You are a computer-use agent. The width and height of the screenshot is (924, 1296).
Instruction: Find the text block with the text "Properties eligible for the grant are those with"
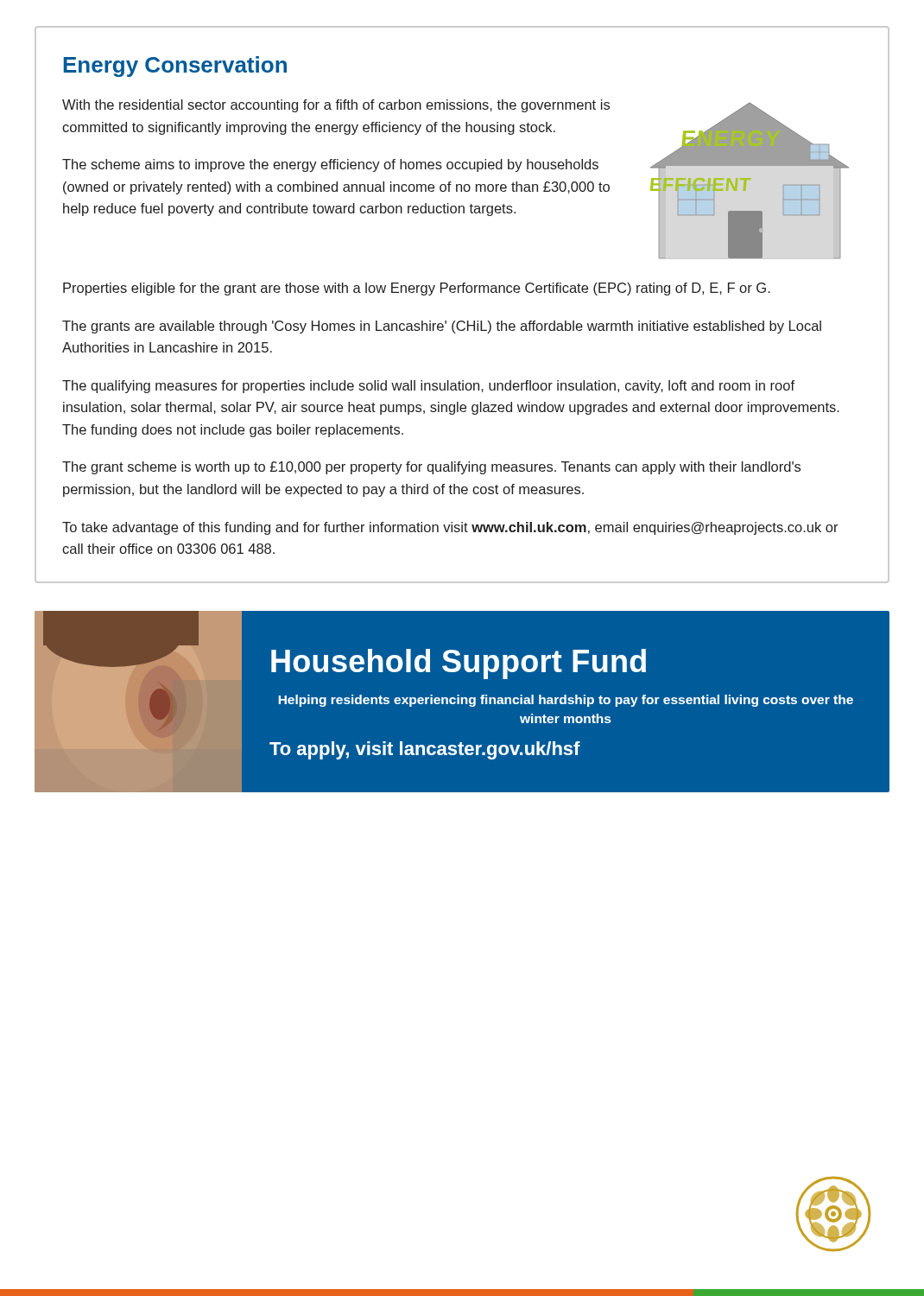coord(462,288)
